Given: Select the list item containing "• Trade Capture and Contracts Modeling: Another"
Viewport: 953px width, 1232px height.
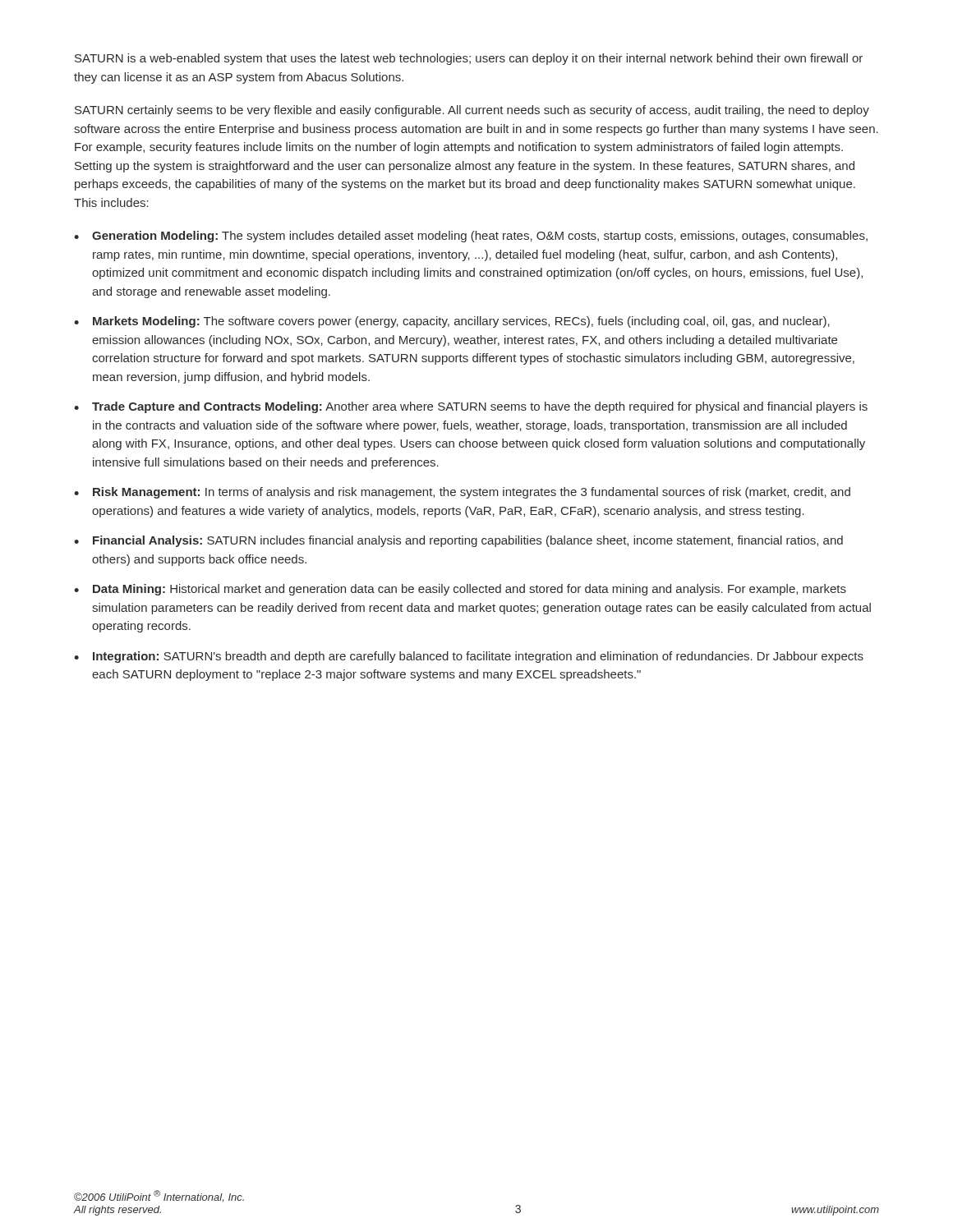Looking at the screenshot, I should (x=476, y=435).
